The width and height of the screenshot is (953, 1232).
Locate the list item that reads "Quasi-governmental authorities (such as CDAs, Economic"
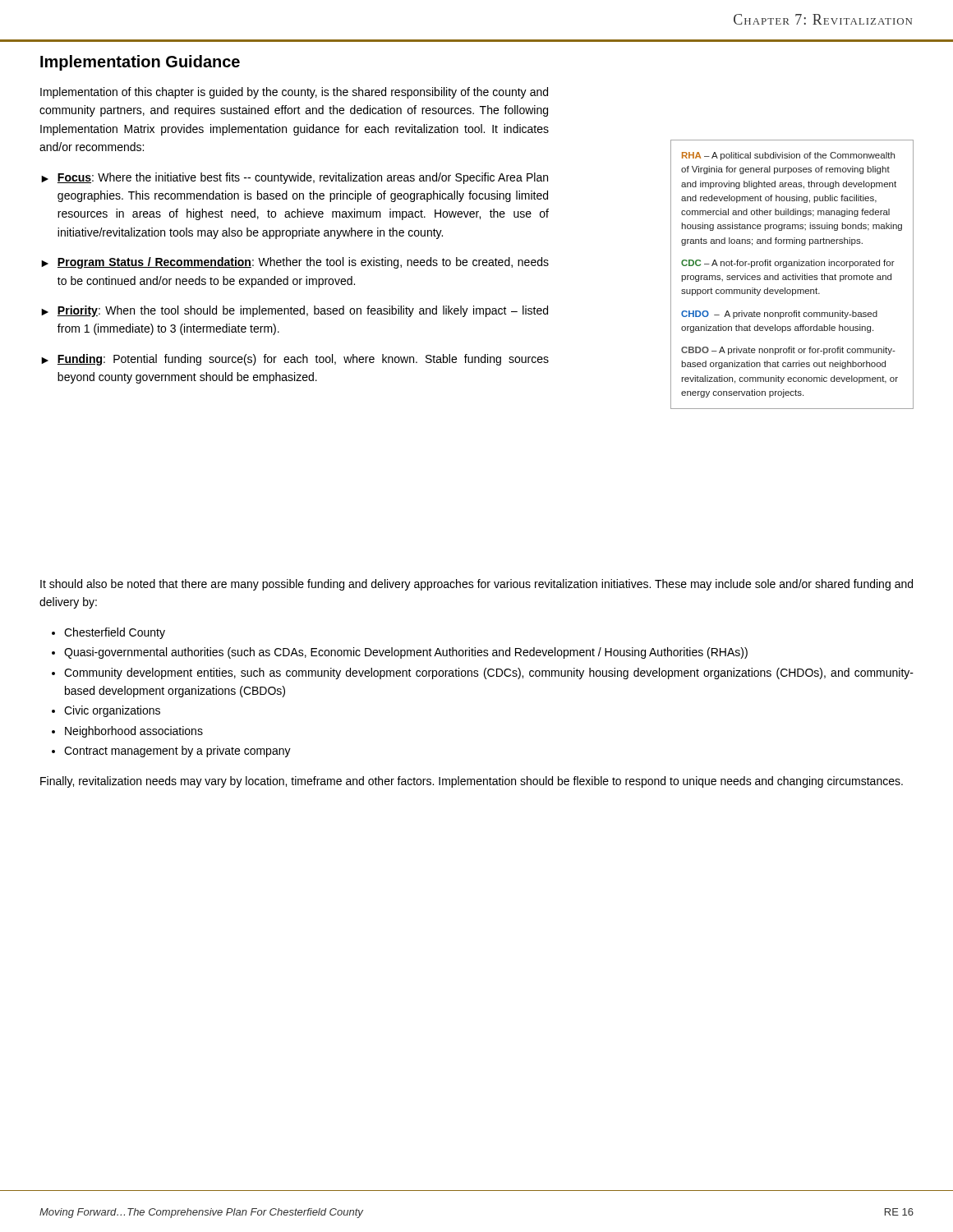[x=406, y=652]
